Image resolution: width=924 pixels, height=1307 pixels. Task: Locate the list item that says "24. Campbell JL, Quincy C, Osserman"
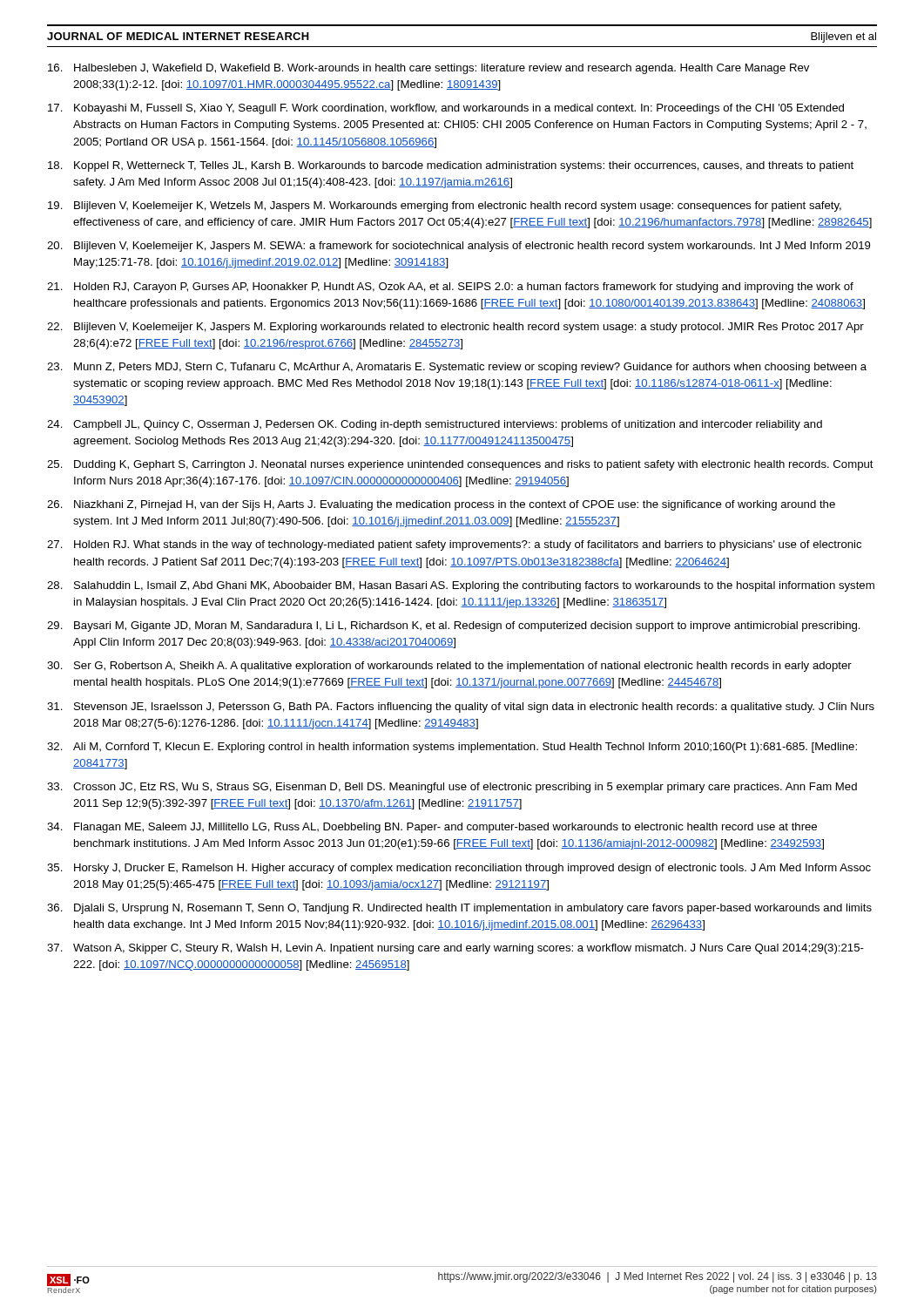462,432
